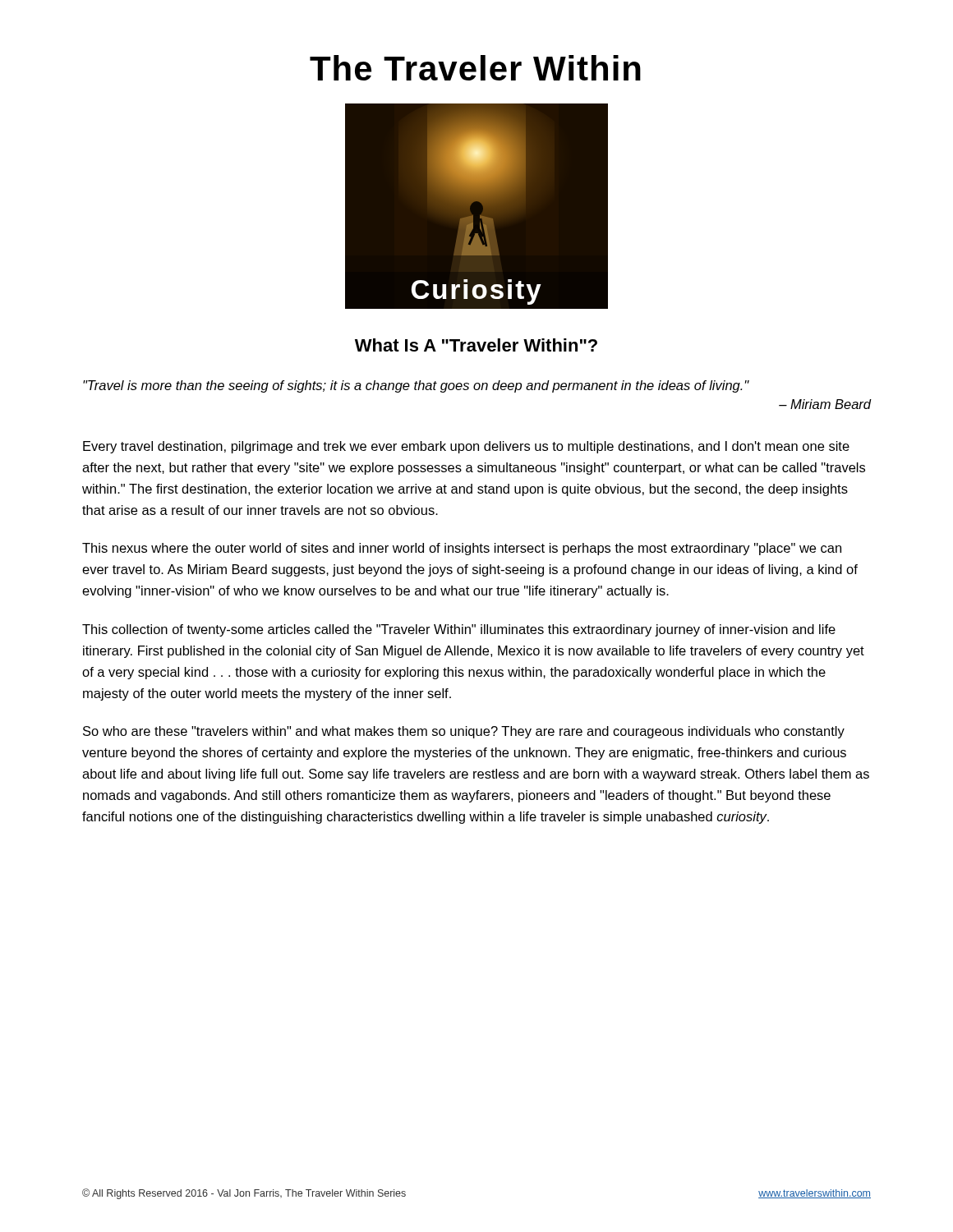
Task: Find the photo
Action: click(x=476, y=208)
